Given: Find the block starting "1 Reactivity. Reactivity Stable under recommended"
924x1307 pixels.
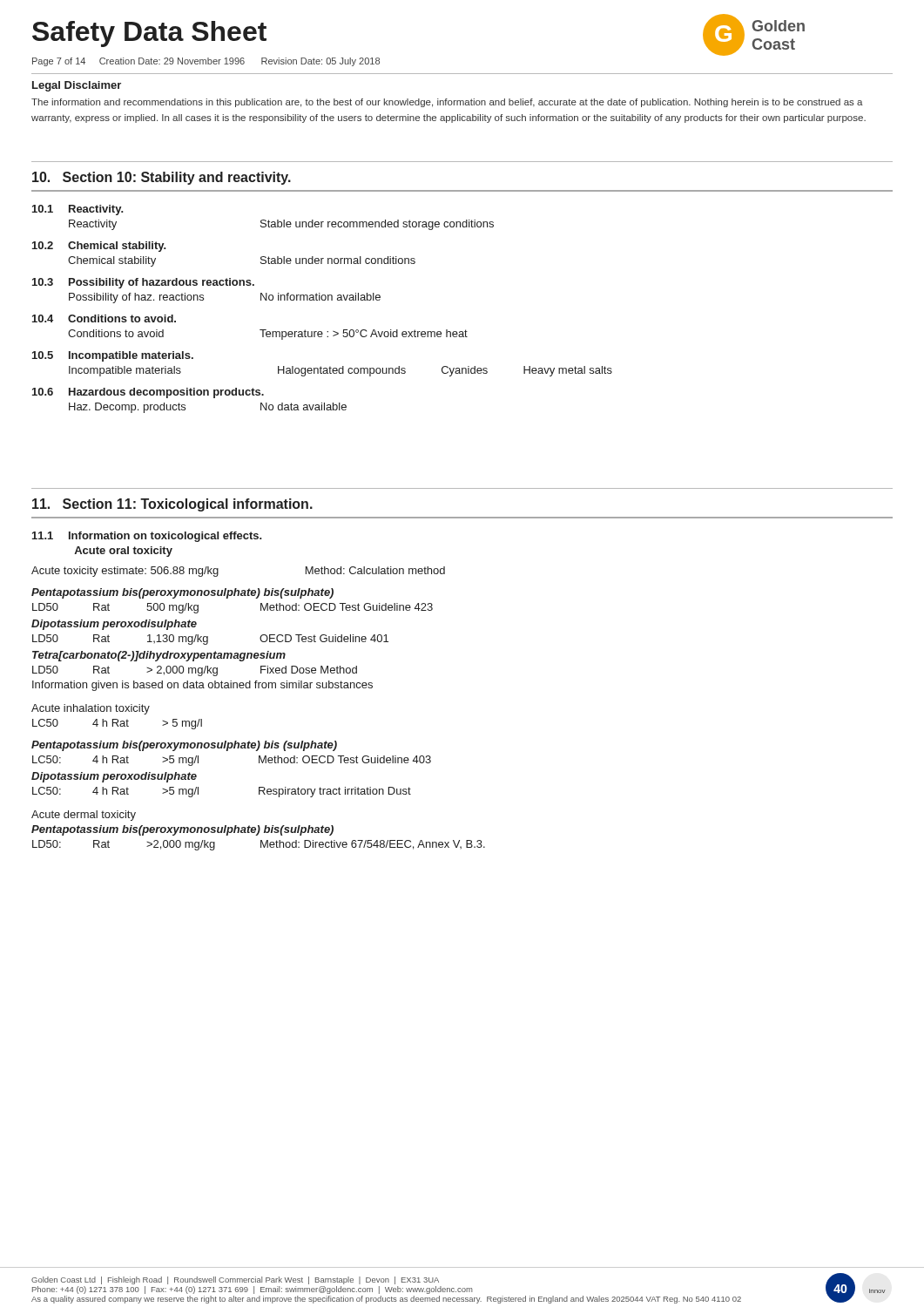Looking at the screenshot, I should [462, 216].
